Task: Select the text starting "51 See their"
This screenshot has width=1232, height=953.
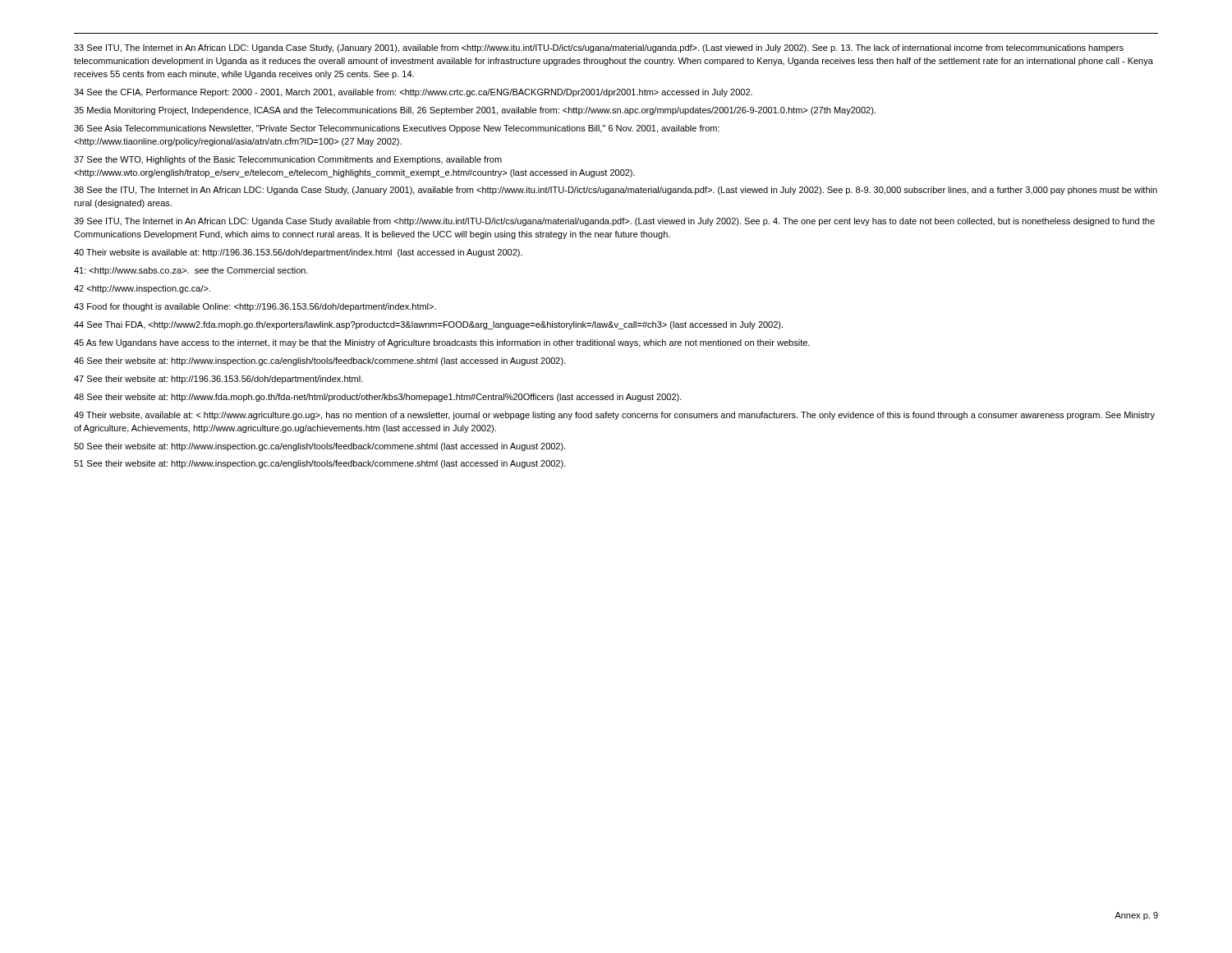Action: point(320,464)
